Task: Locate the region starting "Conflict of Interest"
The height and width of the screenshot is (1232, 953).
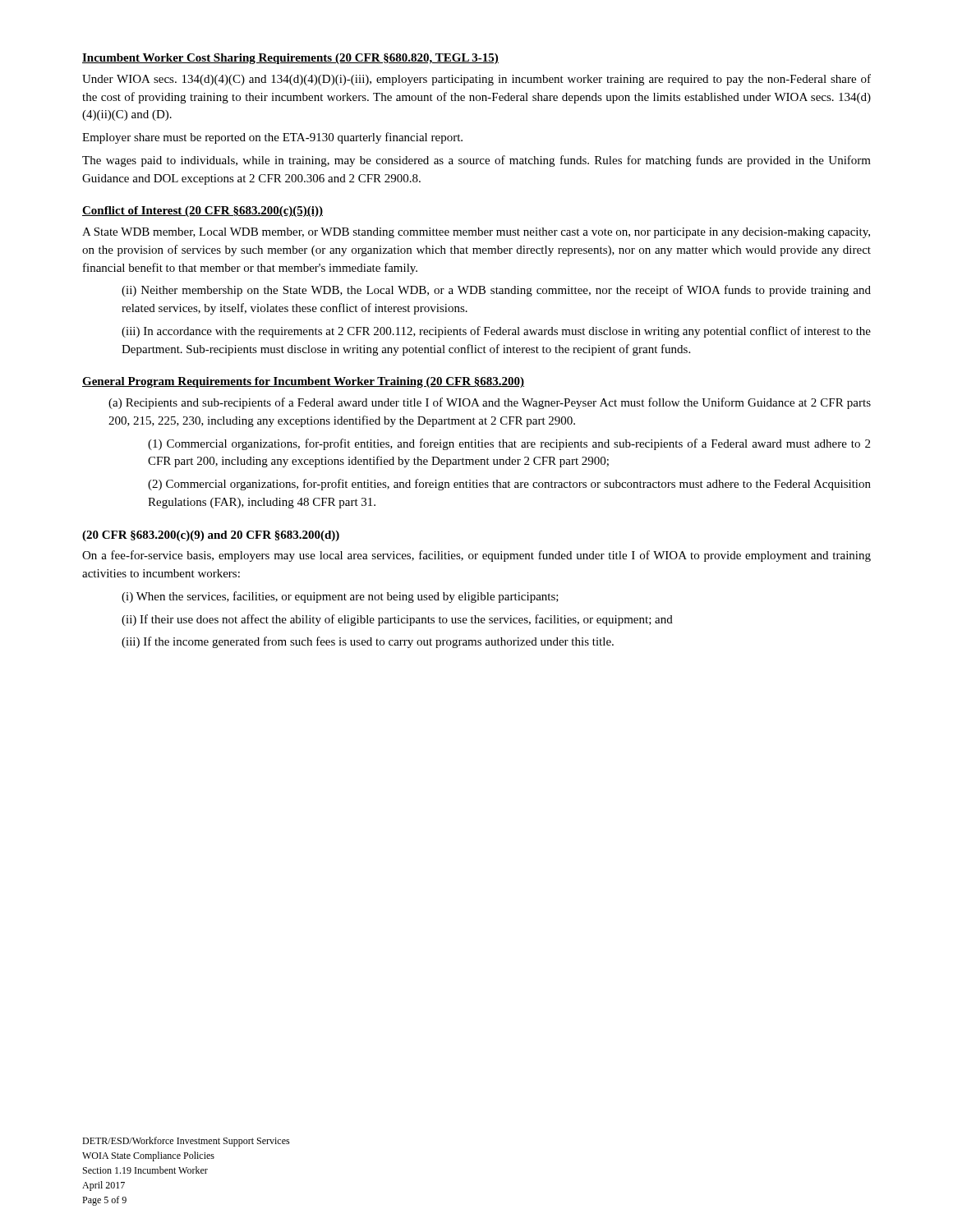Action: click(203, 210)
